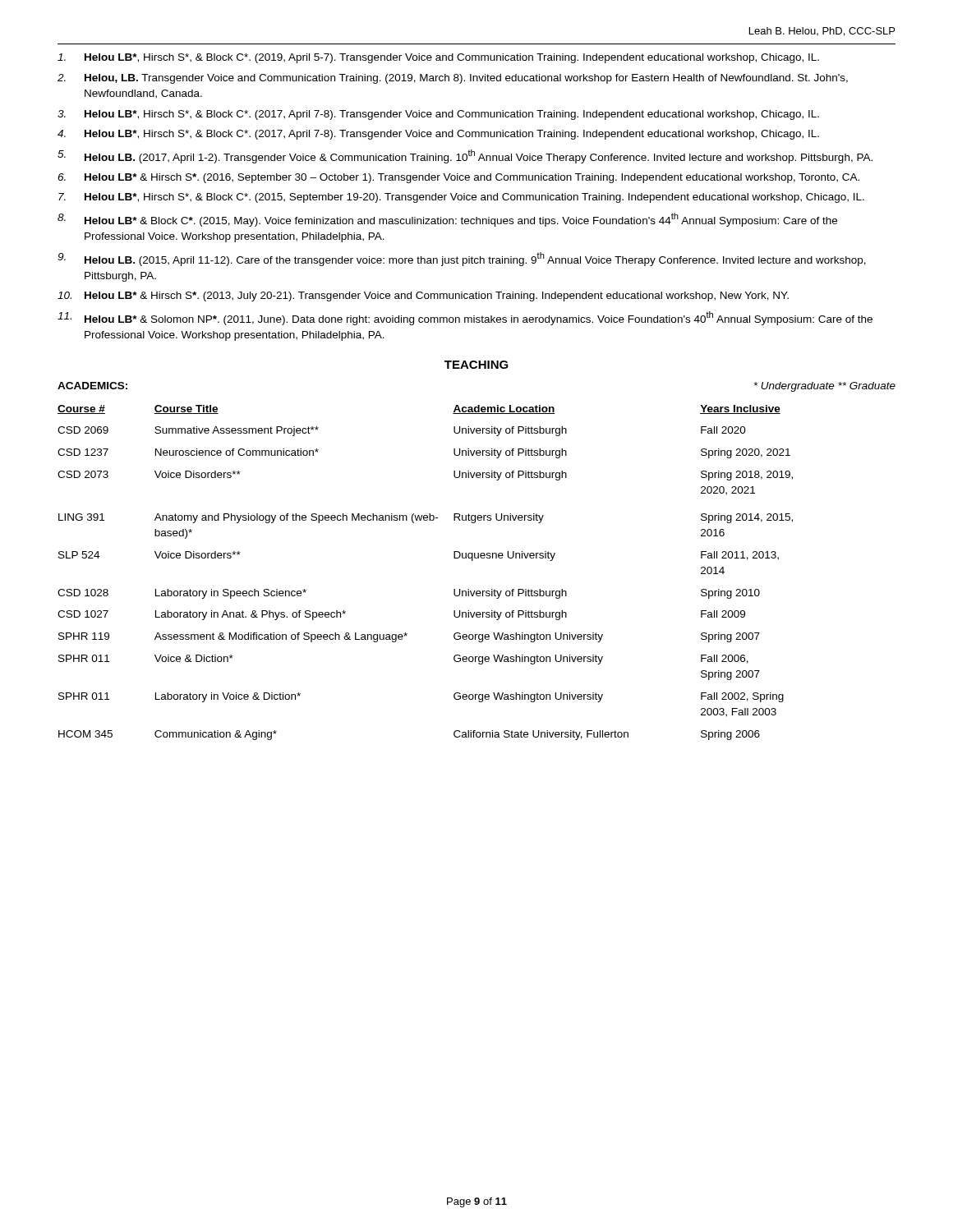Locate the text block starting "10. Helou LB* & Hirsch S*. (2013, July"
Image resolution: width=953 pixels, height=1232 pixels.
tap(476, 296)
